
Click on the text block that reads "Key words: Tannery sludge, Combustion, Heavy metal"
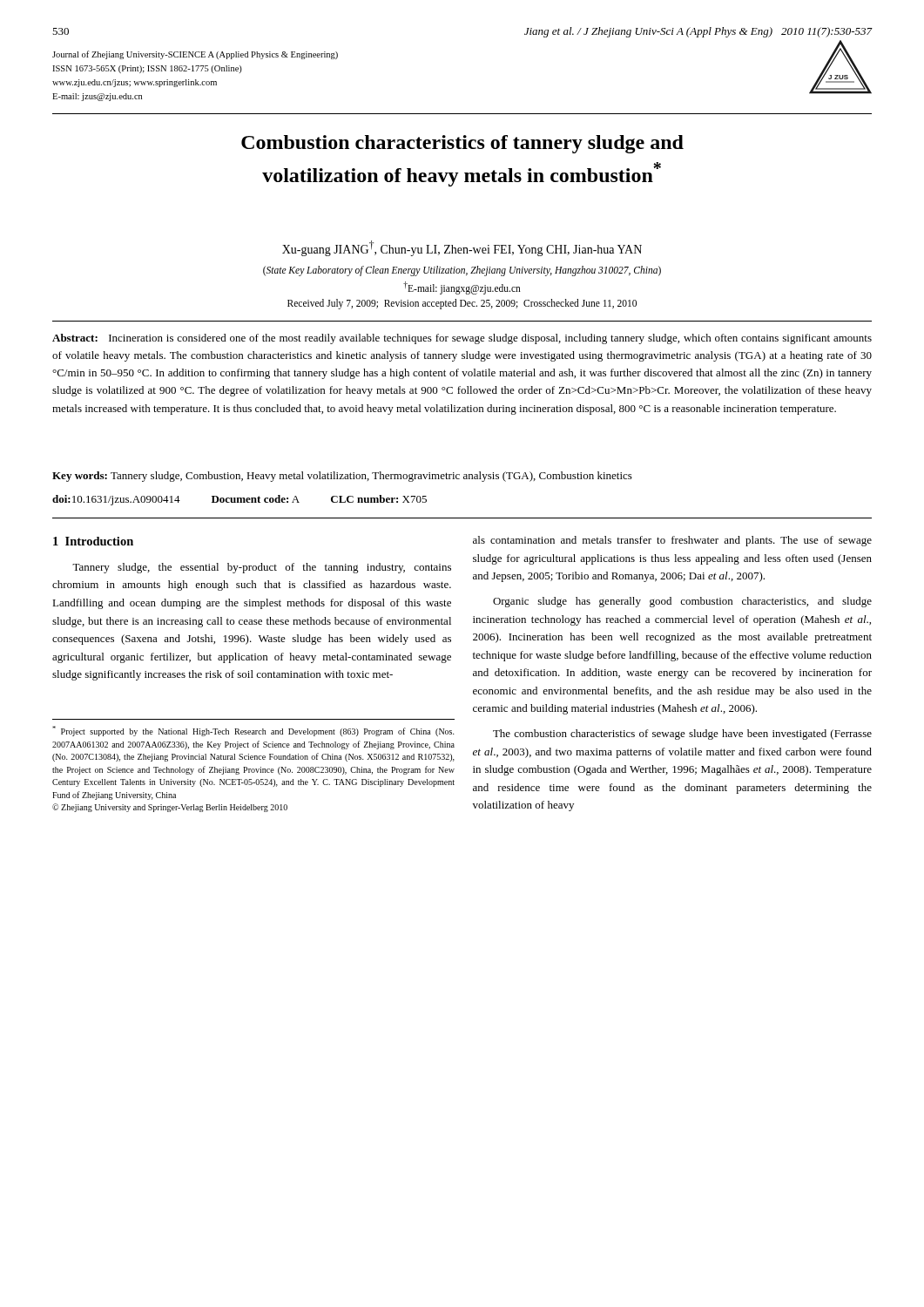[342, 475]
